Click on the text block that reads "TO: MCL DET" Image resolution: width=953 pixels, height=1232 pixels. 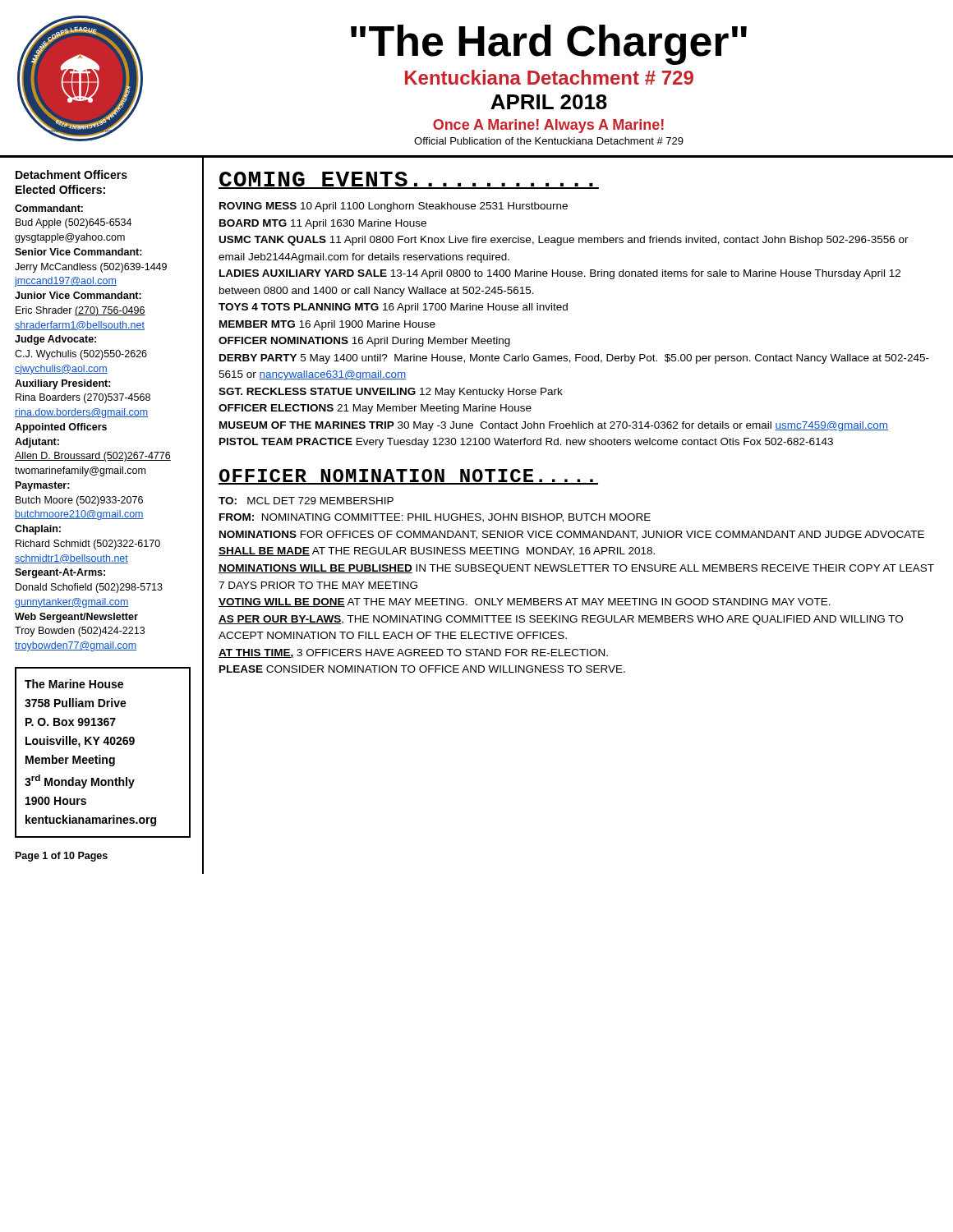click(306, 501)
